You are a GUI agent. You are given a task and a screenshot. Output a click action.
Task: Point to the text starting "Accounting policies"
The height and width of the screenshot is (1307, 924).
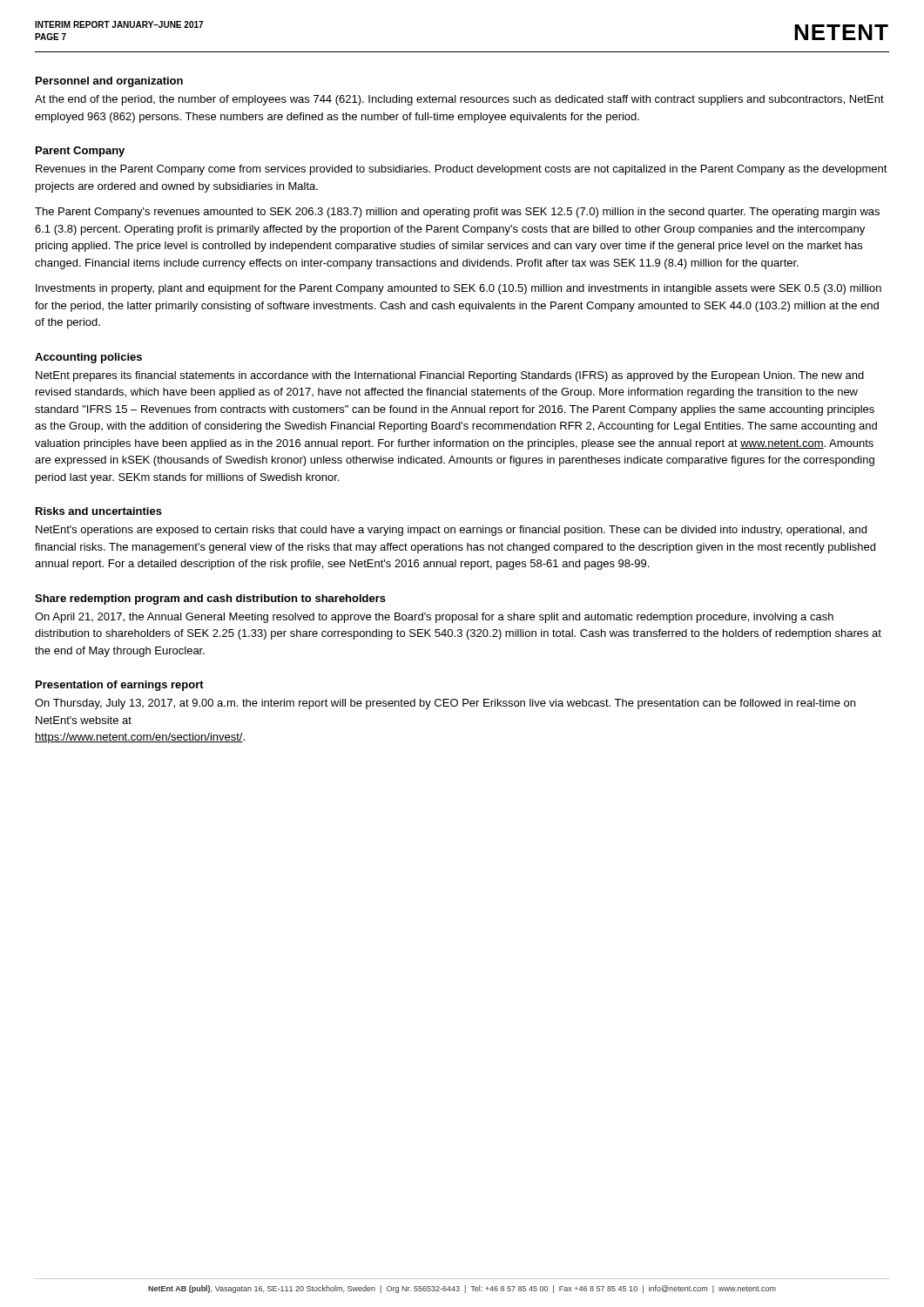pyautogui.click(x=89, y=356)
